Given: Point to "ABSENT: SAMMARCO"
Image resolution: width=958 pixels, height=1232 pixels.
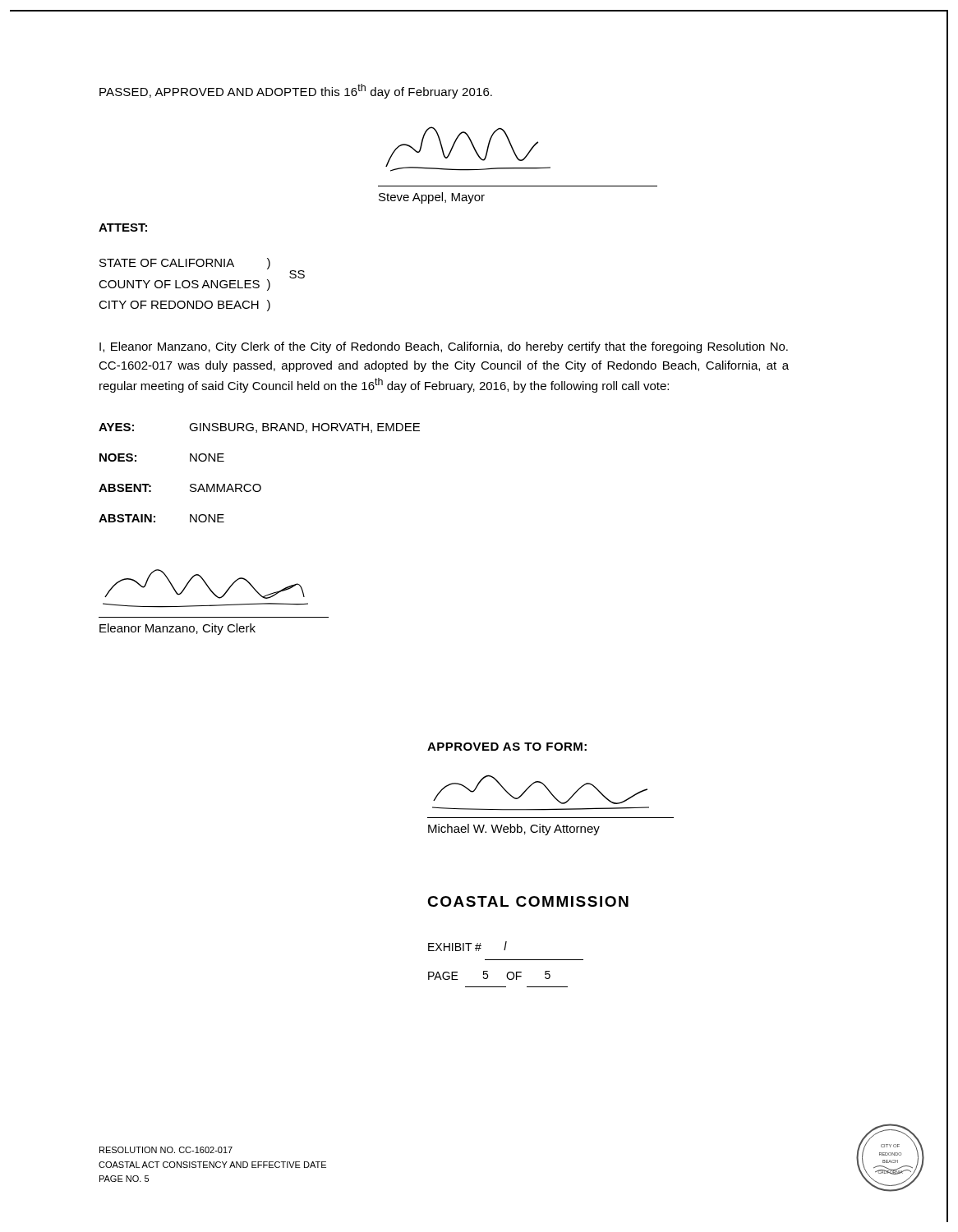Looking at the screenshot, I should click(x=129, y=487).
